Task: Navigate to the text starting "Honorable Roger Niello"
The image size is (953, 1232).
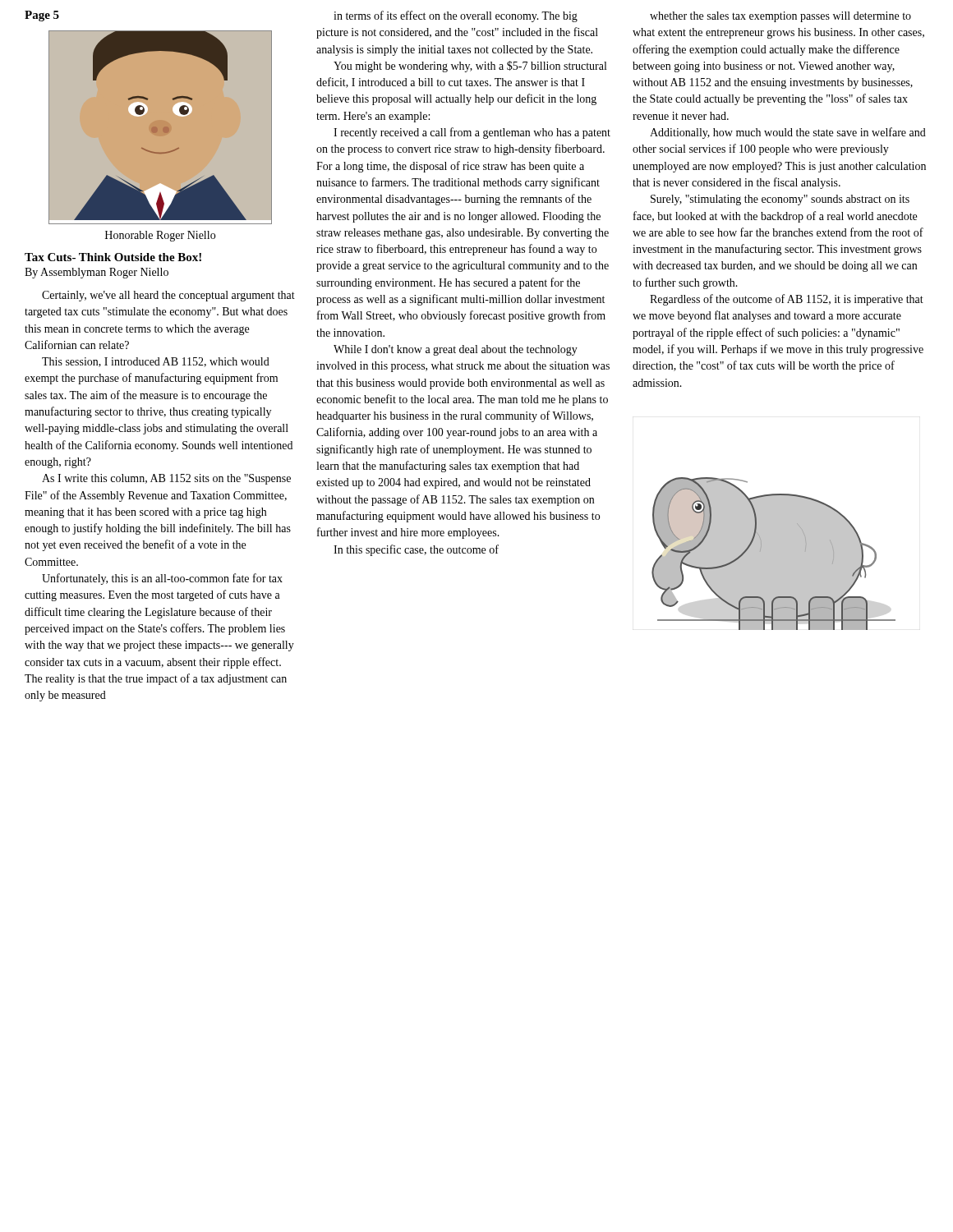Action: 160,235
